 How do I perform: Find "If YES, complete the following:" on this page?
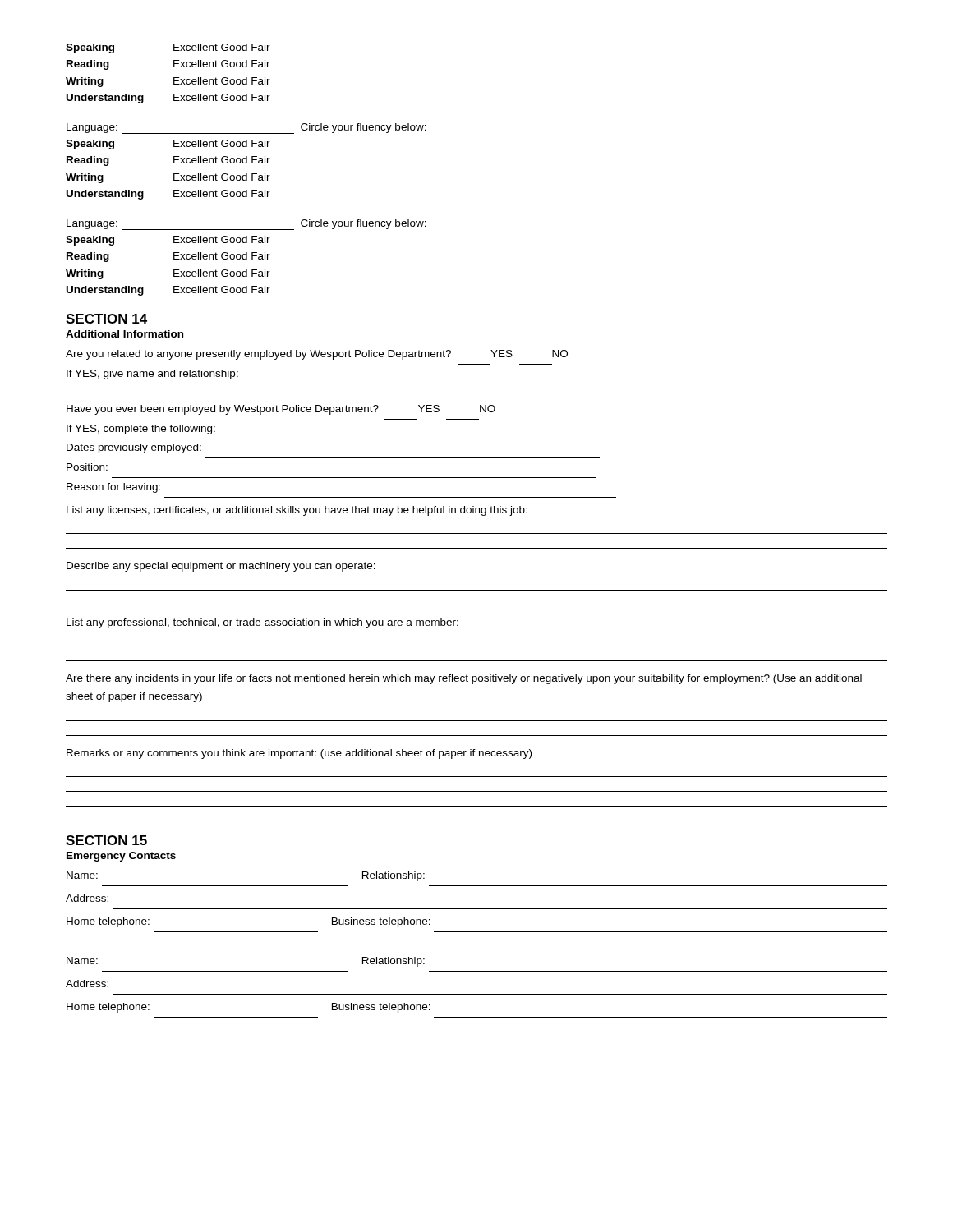141,428
